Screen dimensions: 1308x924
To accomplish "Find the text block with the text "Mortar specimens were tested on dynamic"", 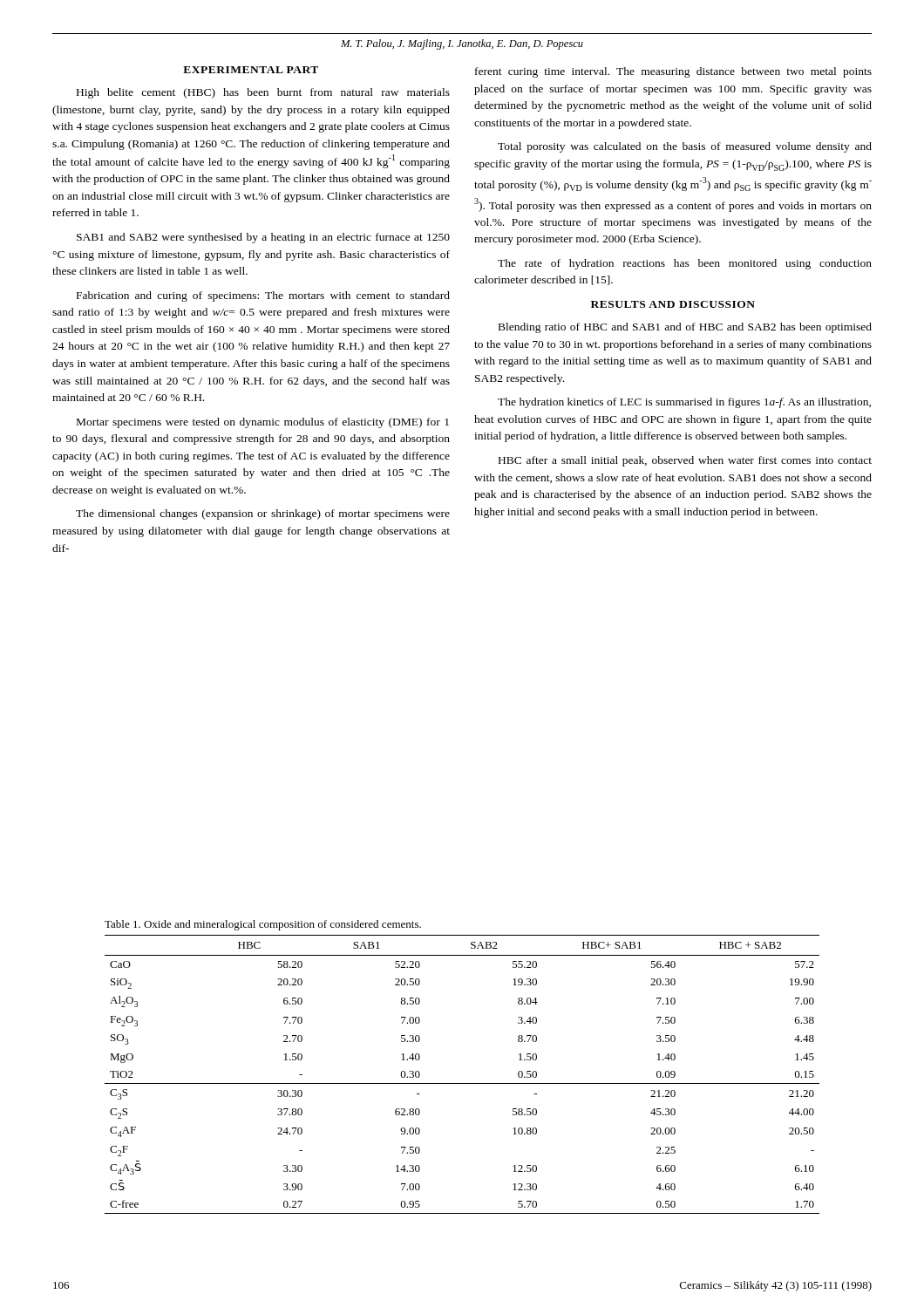I will pos(251,455).
